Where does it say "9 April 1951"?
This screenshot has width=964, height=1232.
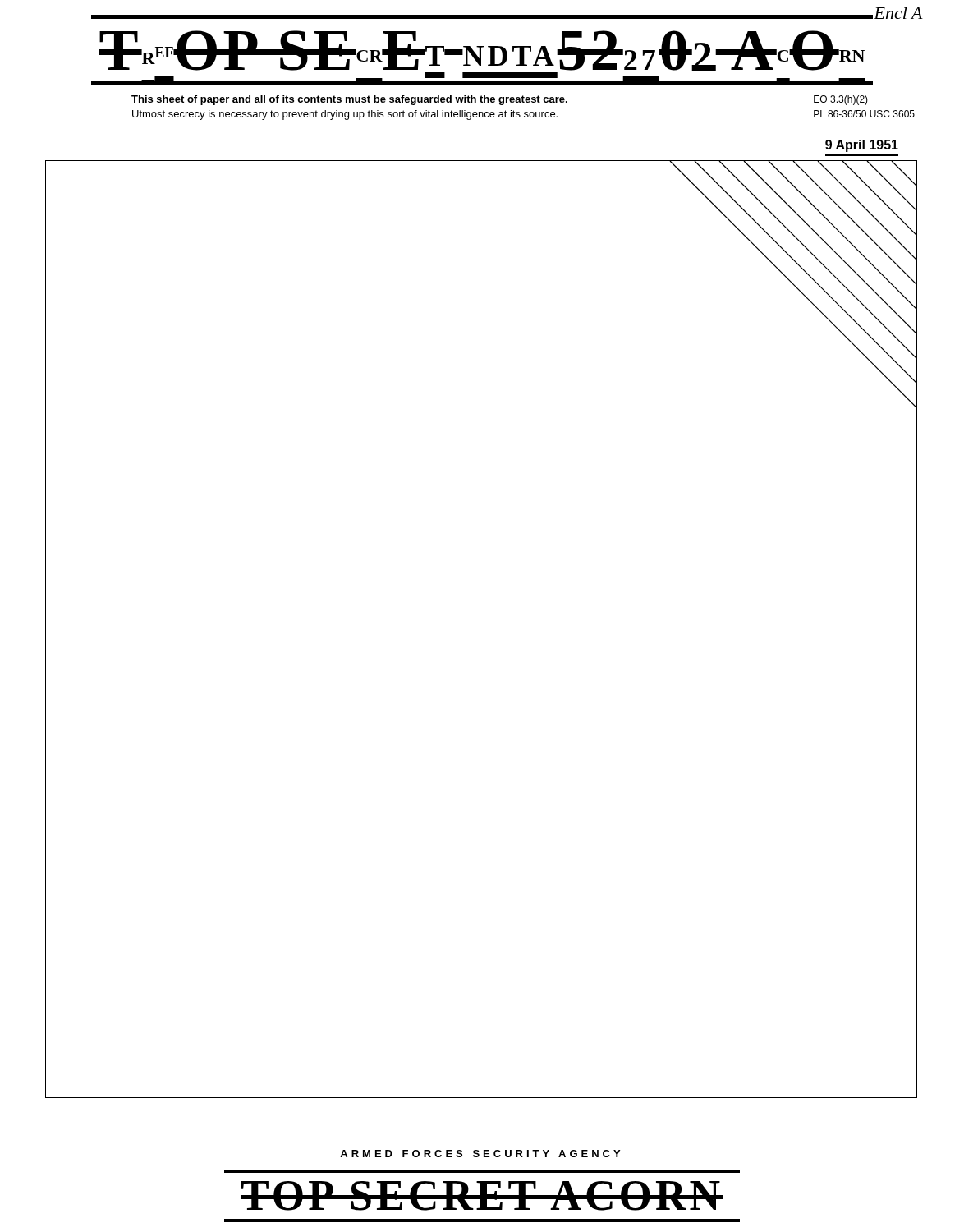862,145
